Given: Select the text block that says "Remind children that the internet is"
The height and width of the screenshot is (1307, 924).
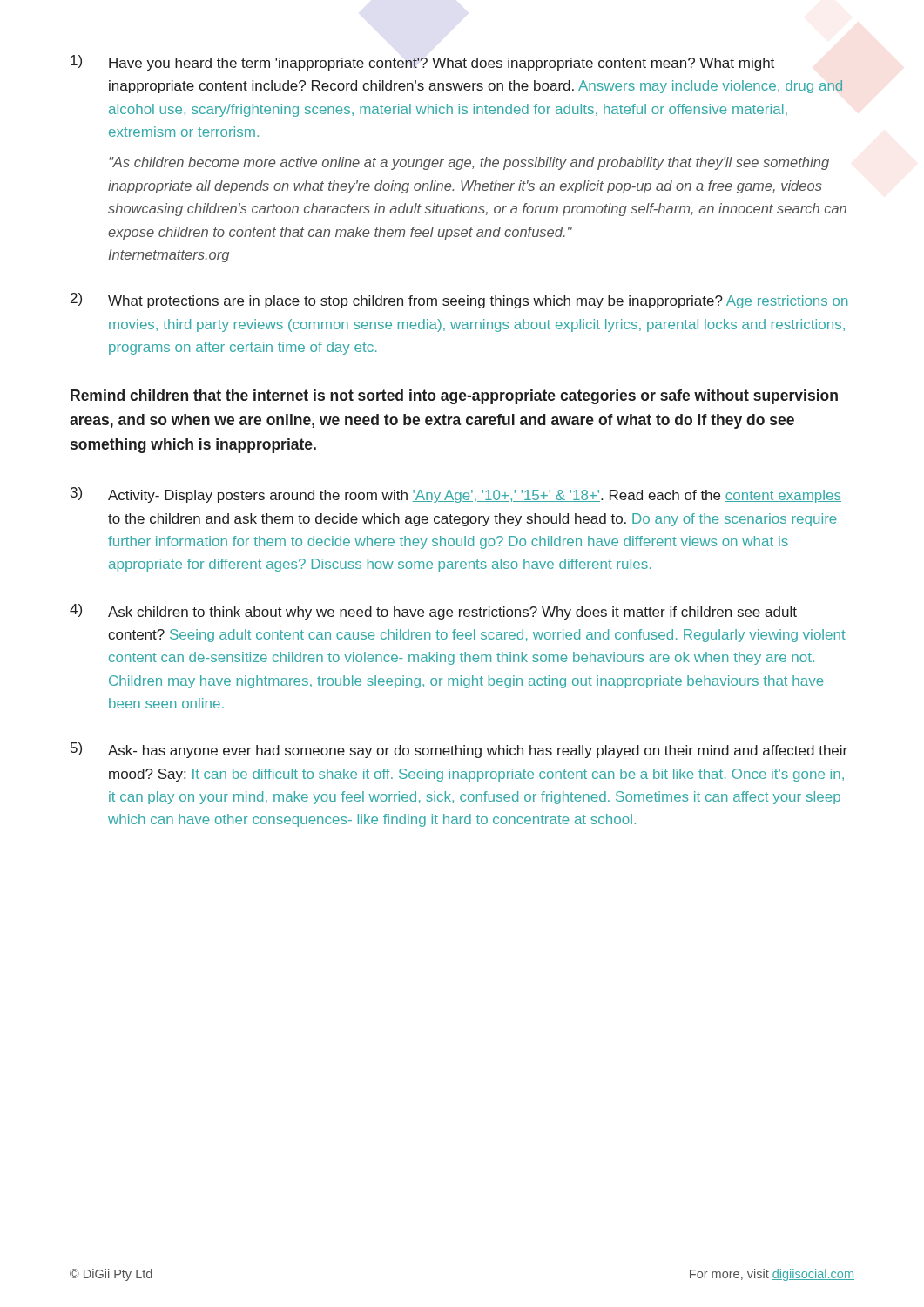Looking at the screenshot, I should pos(454,420).
